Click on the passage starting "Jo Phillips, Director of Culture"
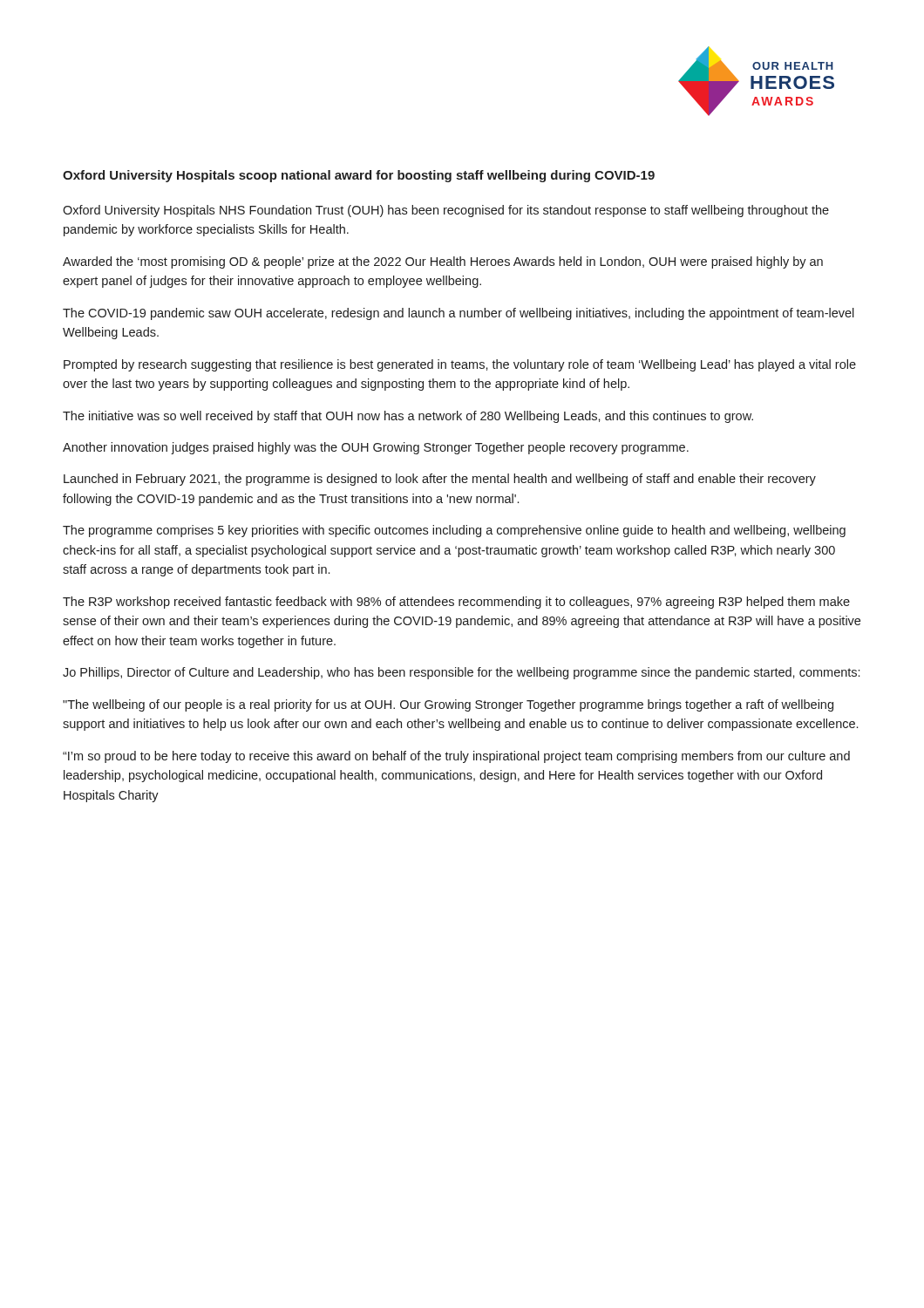The image size is (924, 1308). [x=462, y=673]
